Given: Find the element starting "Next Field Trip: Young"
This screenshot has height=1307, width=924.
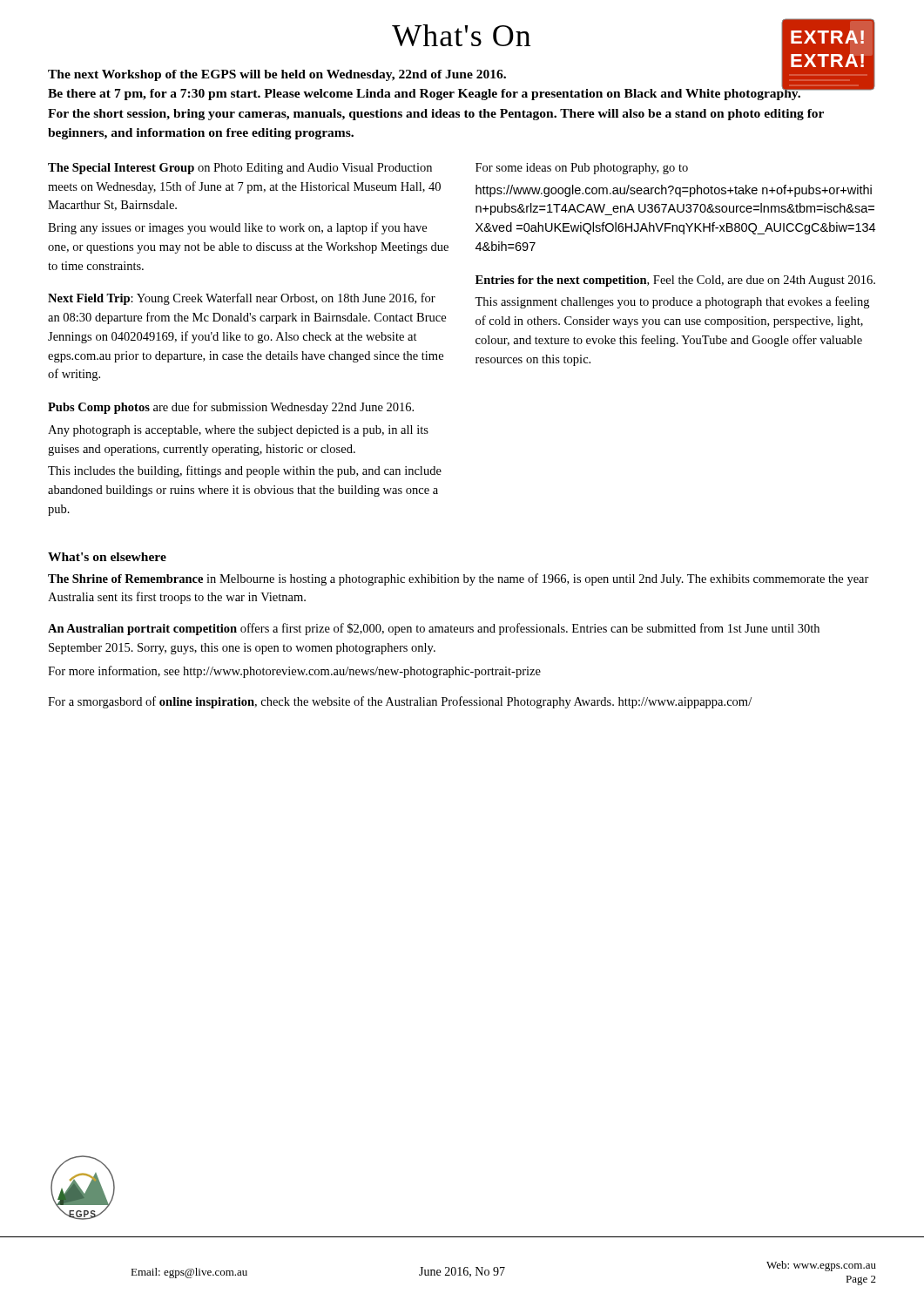Looking at the screenshot, I should pos(248,337).
